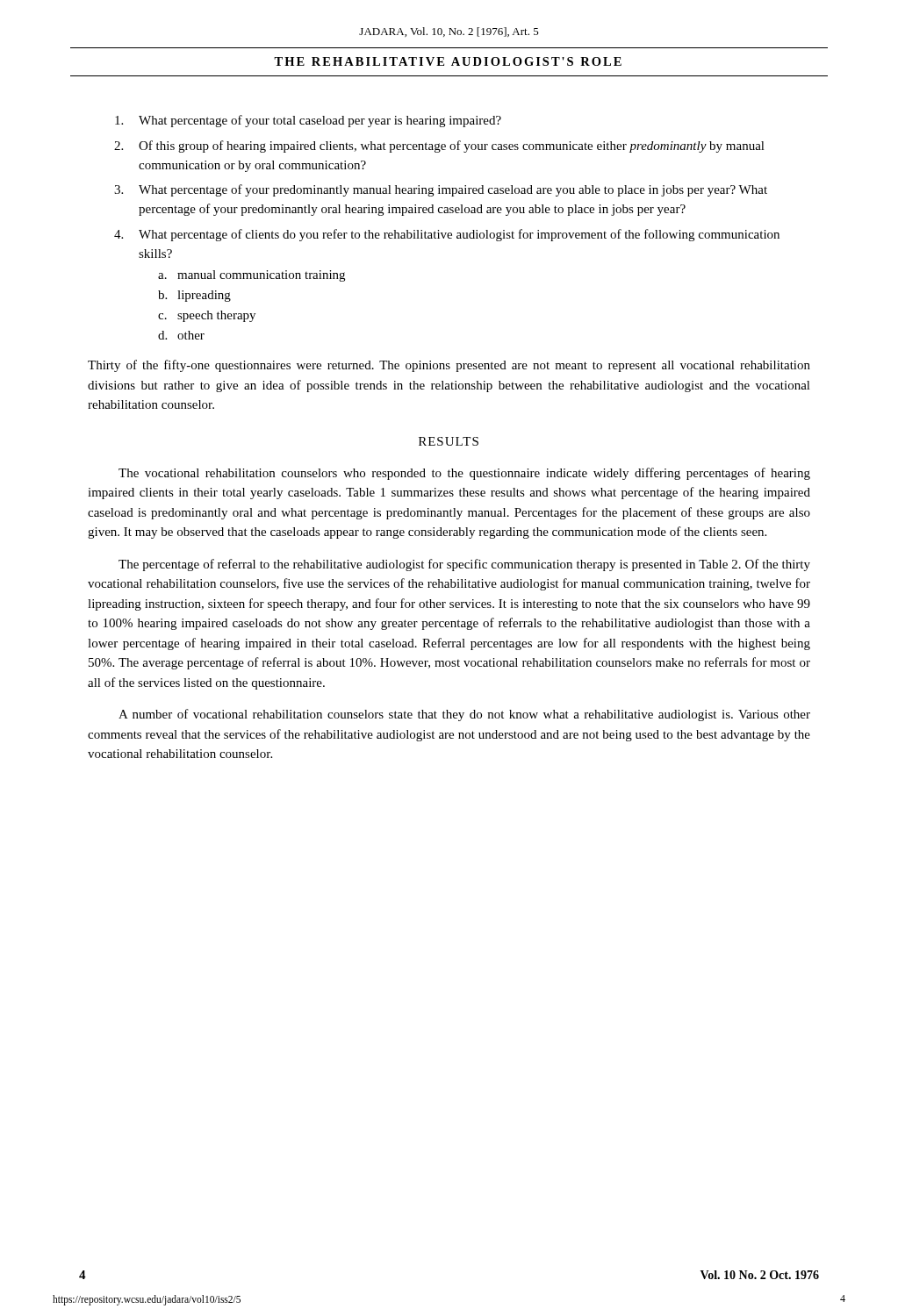Navigate to the element starting "The vocational rehabilitation counselors"
This screenshot has height=1316, width=898.
point(449,502)
